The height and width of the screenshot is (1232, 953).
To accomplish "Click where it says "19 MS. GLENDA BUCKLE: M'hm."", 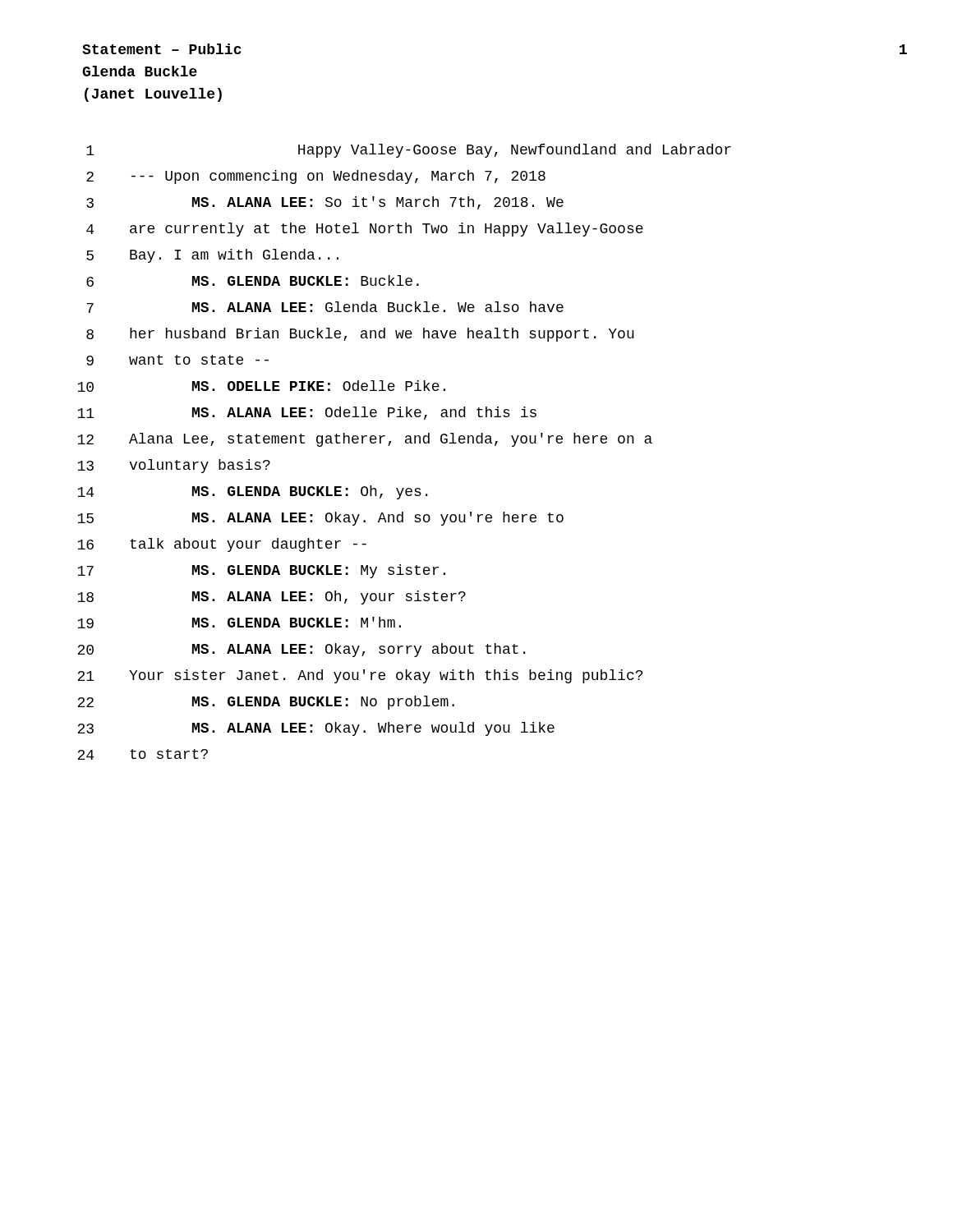I will (239, 623).
